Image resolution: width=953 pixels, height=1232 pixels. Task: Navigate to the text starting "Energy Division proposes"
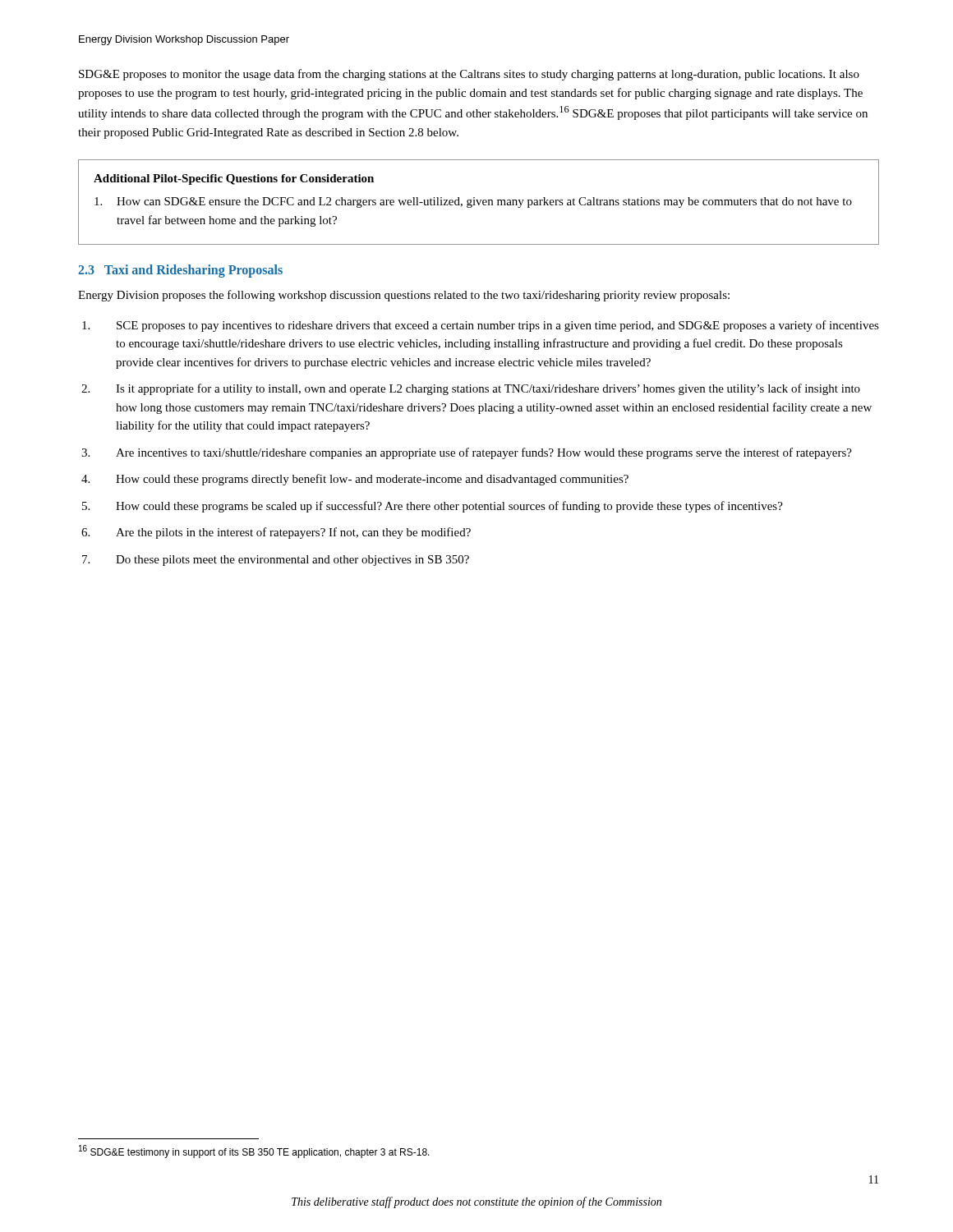tap(404, 295)
